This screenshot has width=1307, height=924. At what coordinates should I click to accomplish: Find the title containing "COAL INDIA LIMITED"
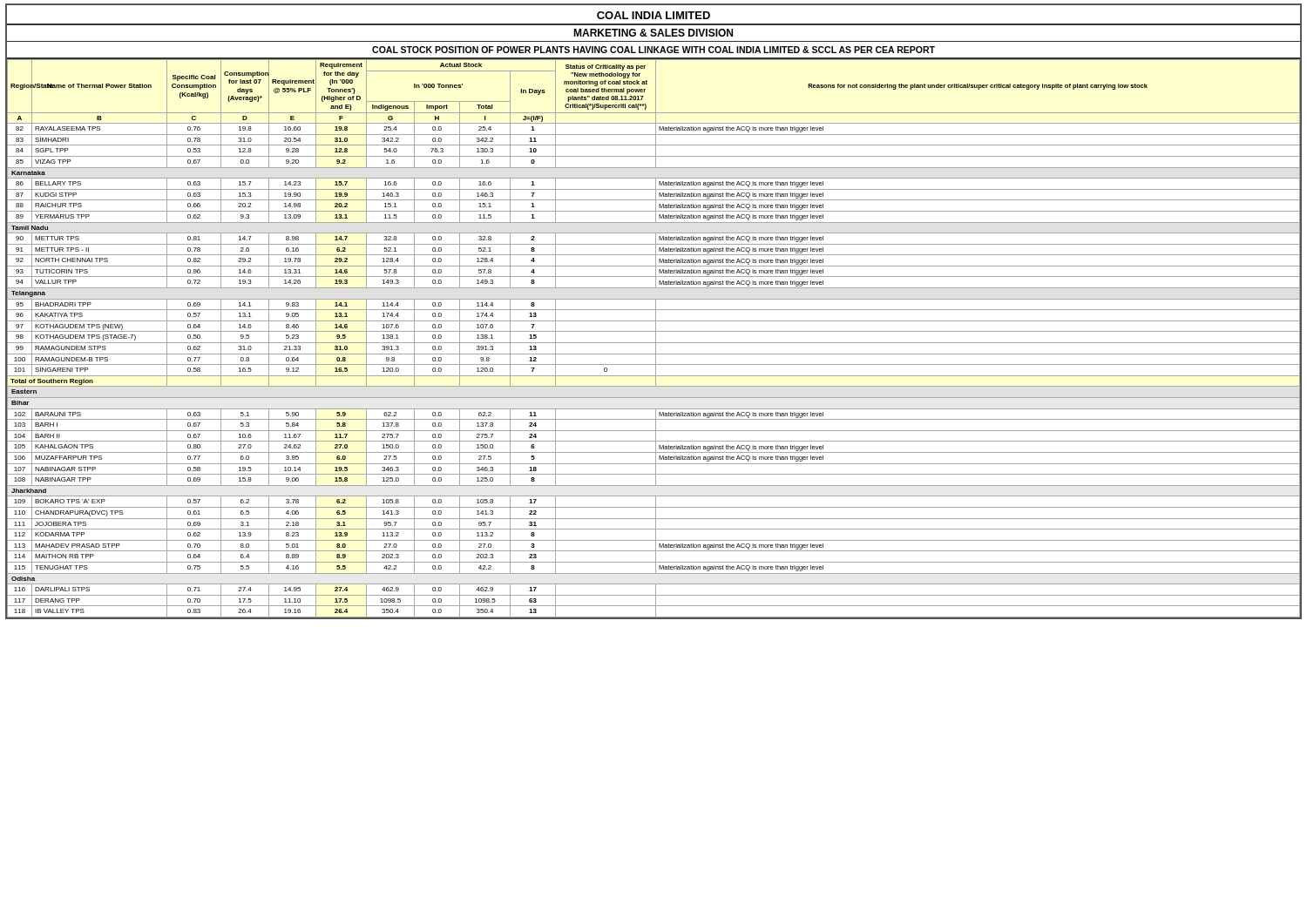click(x=654, y=15)
